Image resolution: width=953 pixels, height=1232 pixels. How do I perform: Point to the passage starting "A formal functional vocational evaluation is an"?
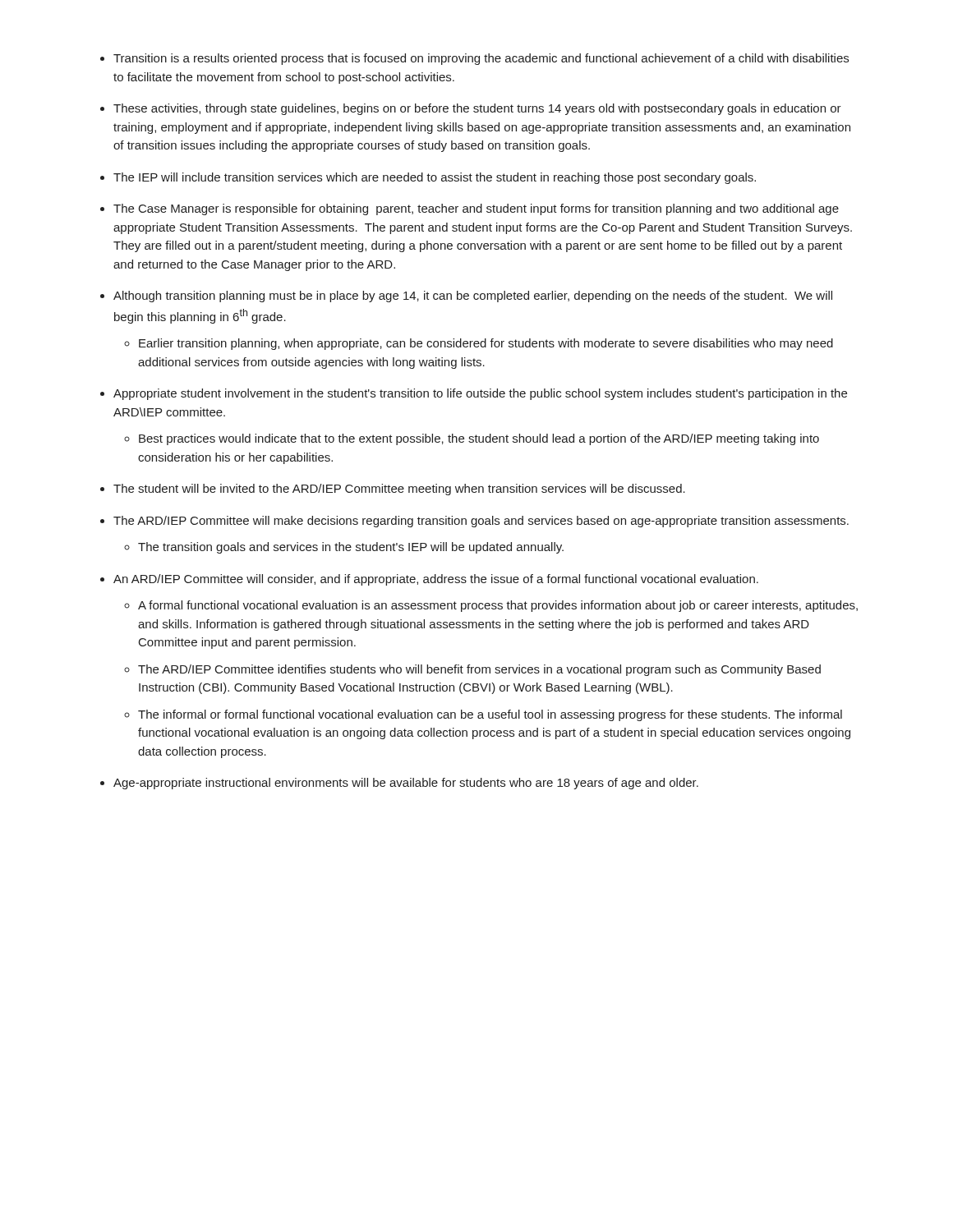[498, 623]
